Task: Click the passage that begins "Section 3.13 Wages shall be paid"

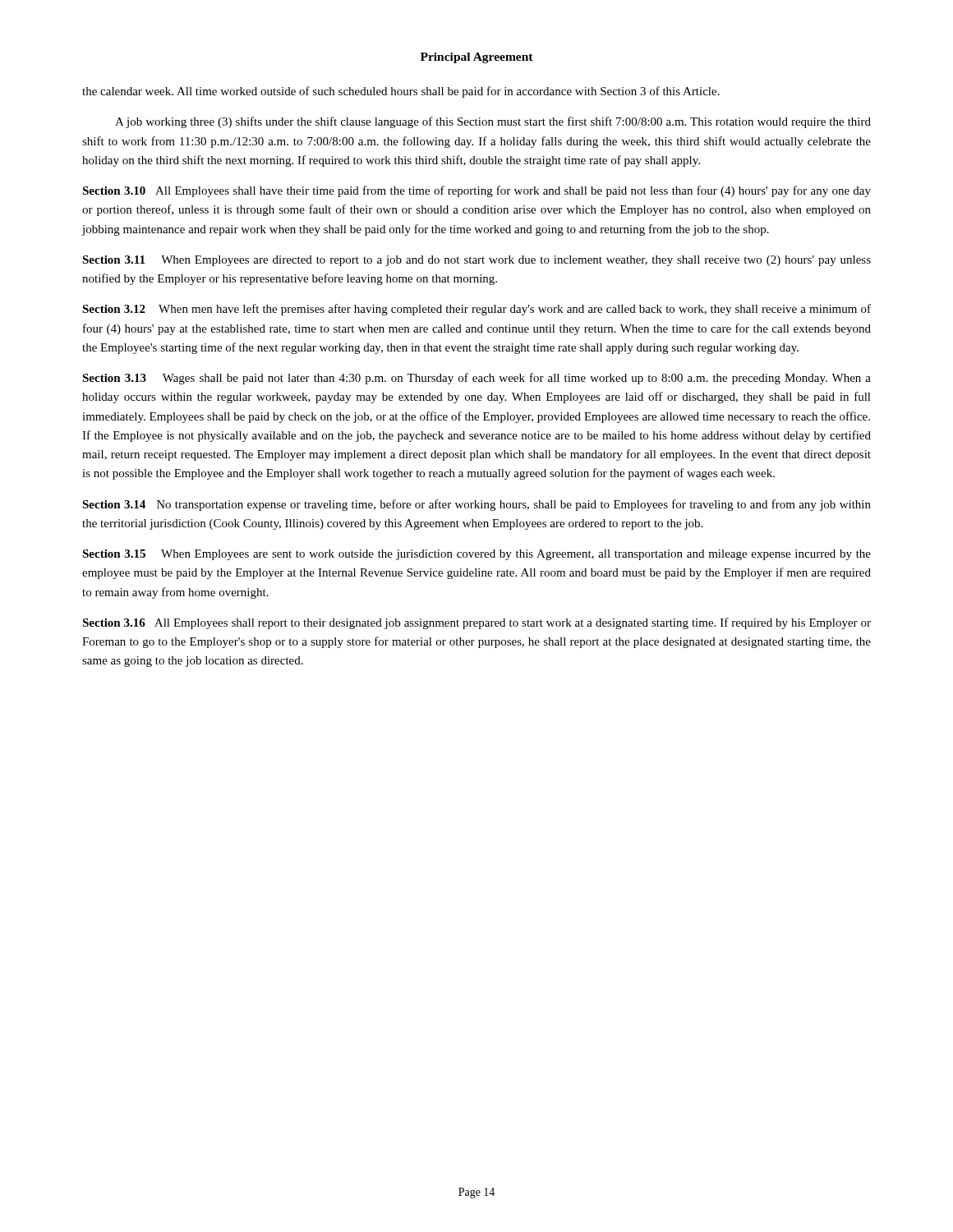Action: [476, 426]
